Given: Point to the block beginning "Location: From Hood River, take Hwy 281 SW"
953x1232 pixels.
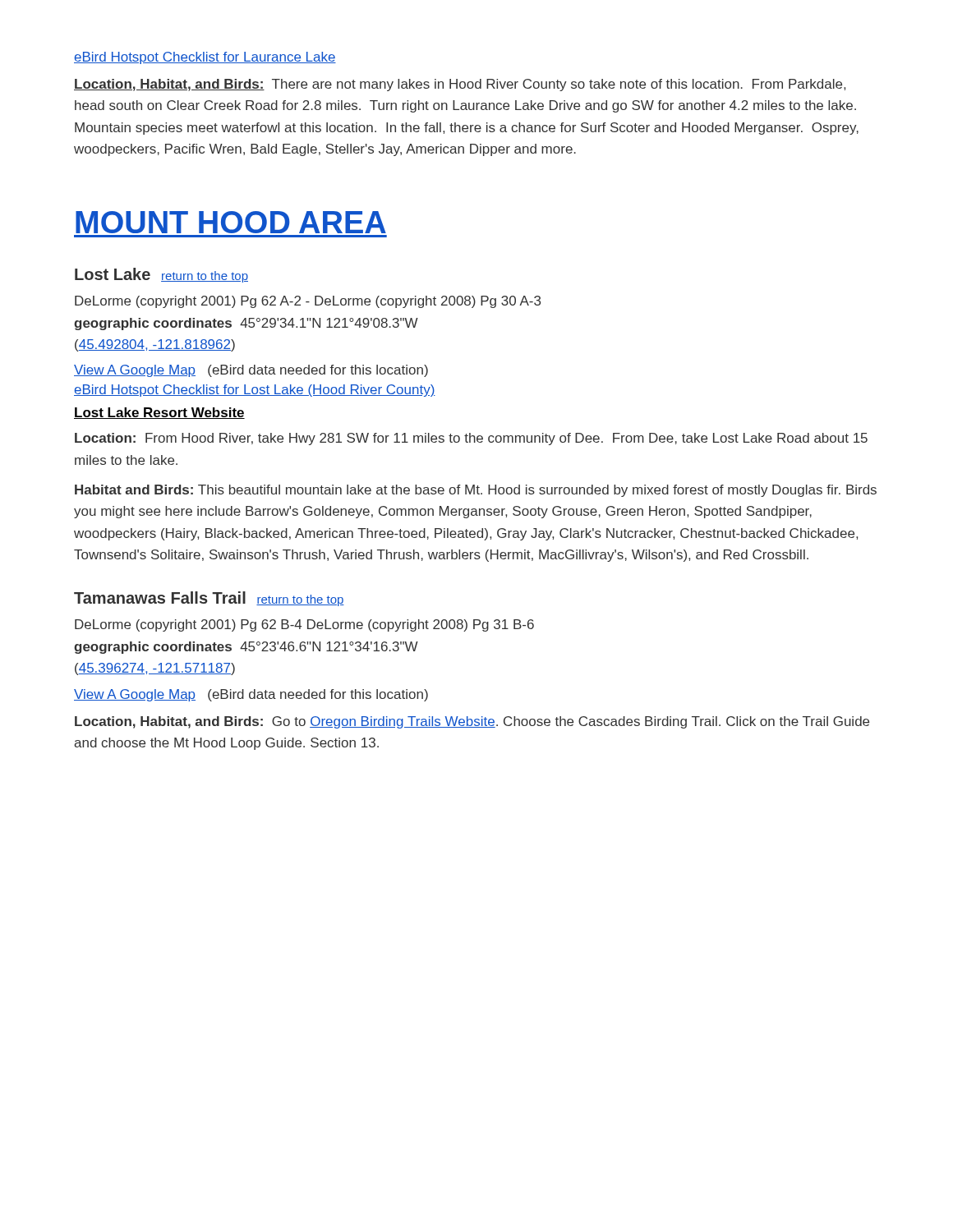Looking at the screenshot, I should (x=471, y=449).
